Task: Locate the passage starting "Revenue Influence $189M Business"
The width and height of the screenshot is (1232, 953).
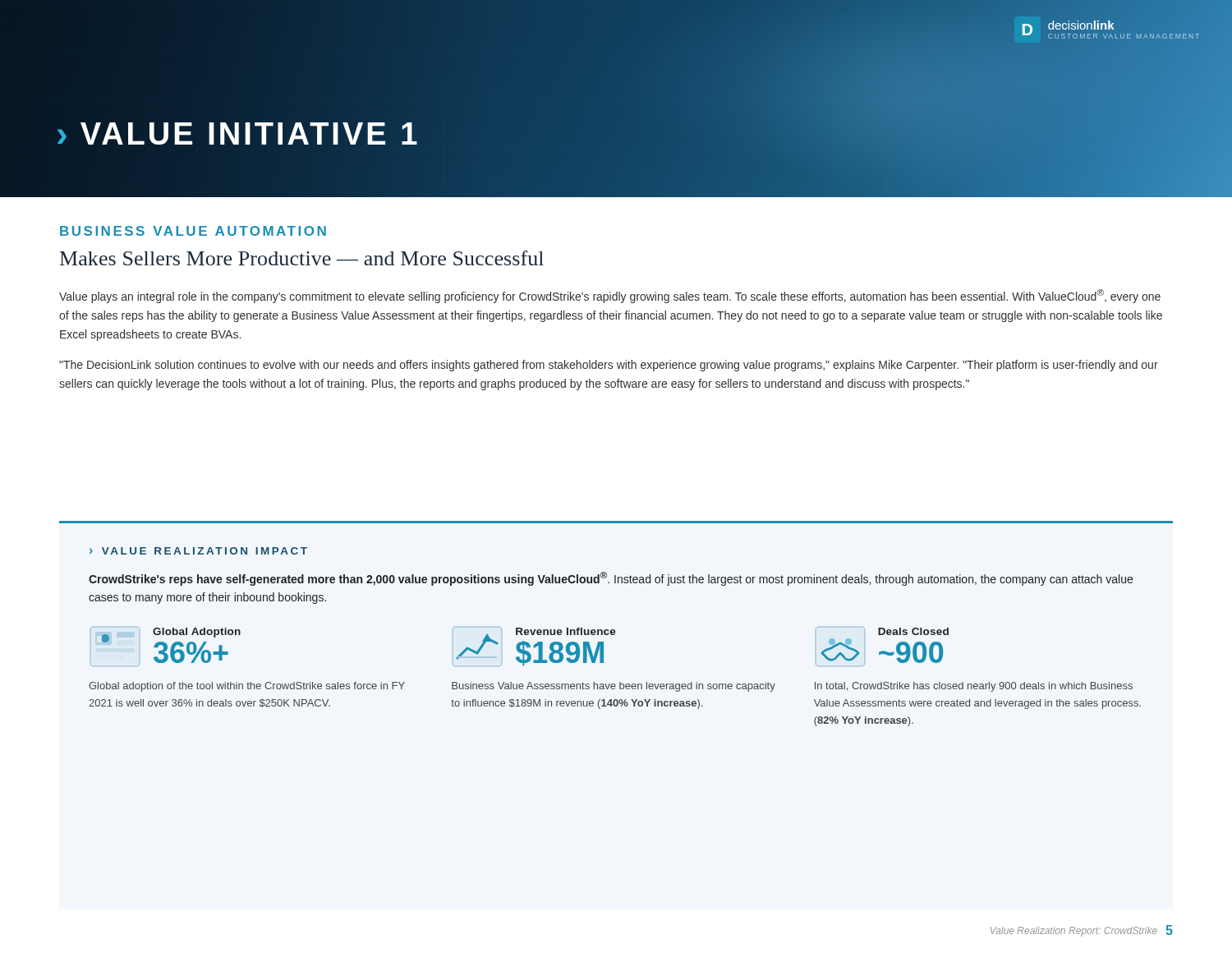Action: pyautogui.click(x=534, y=647)
